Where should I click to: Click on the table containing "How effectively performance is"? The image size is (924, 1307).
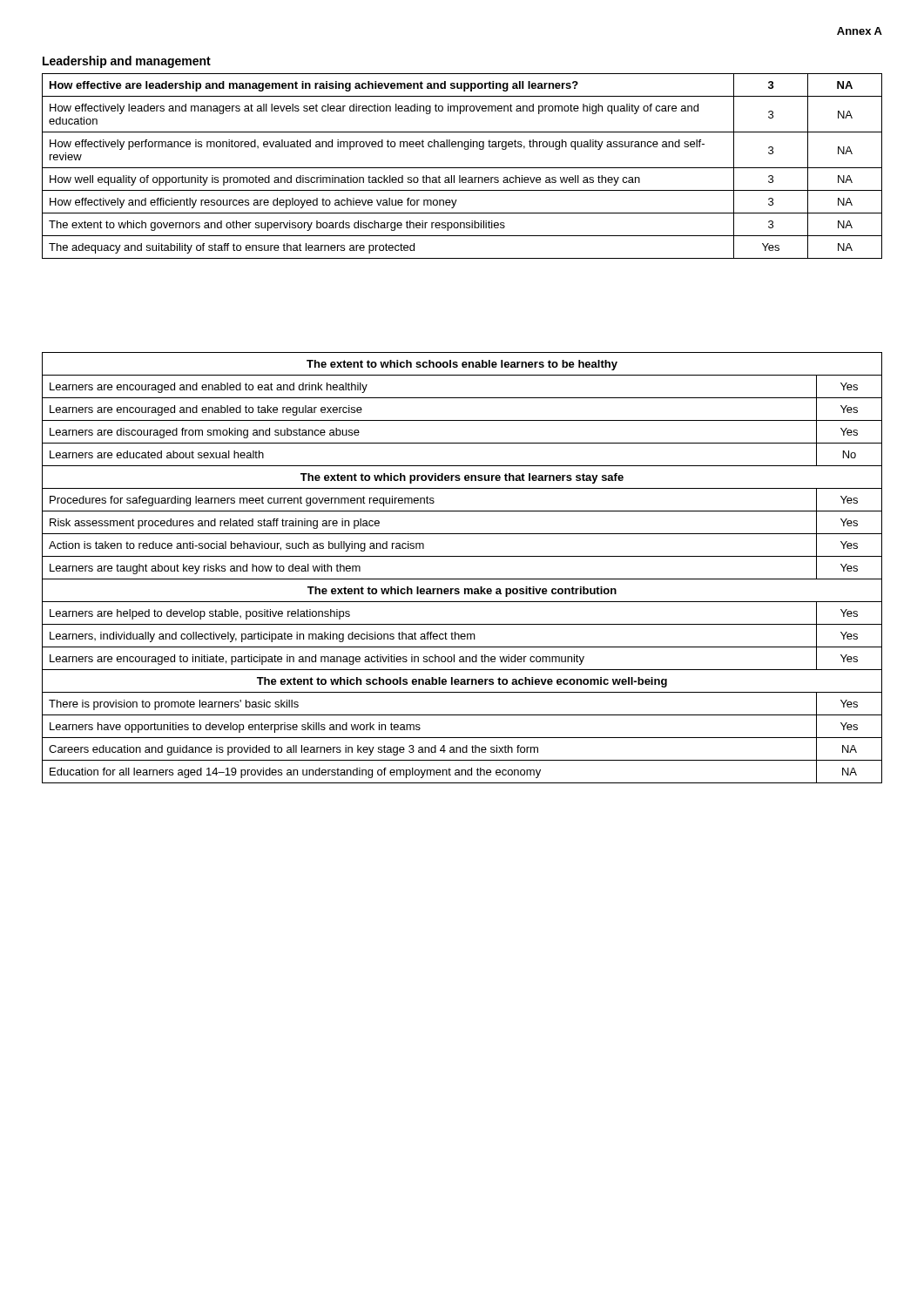tap(462, 166)
